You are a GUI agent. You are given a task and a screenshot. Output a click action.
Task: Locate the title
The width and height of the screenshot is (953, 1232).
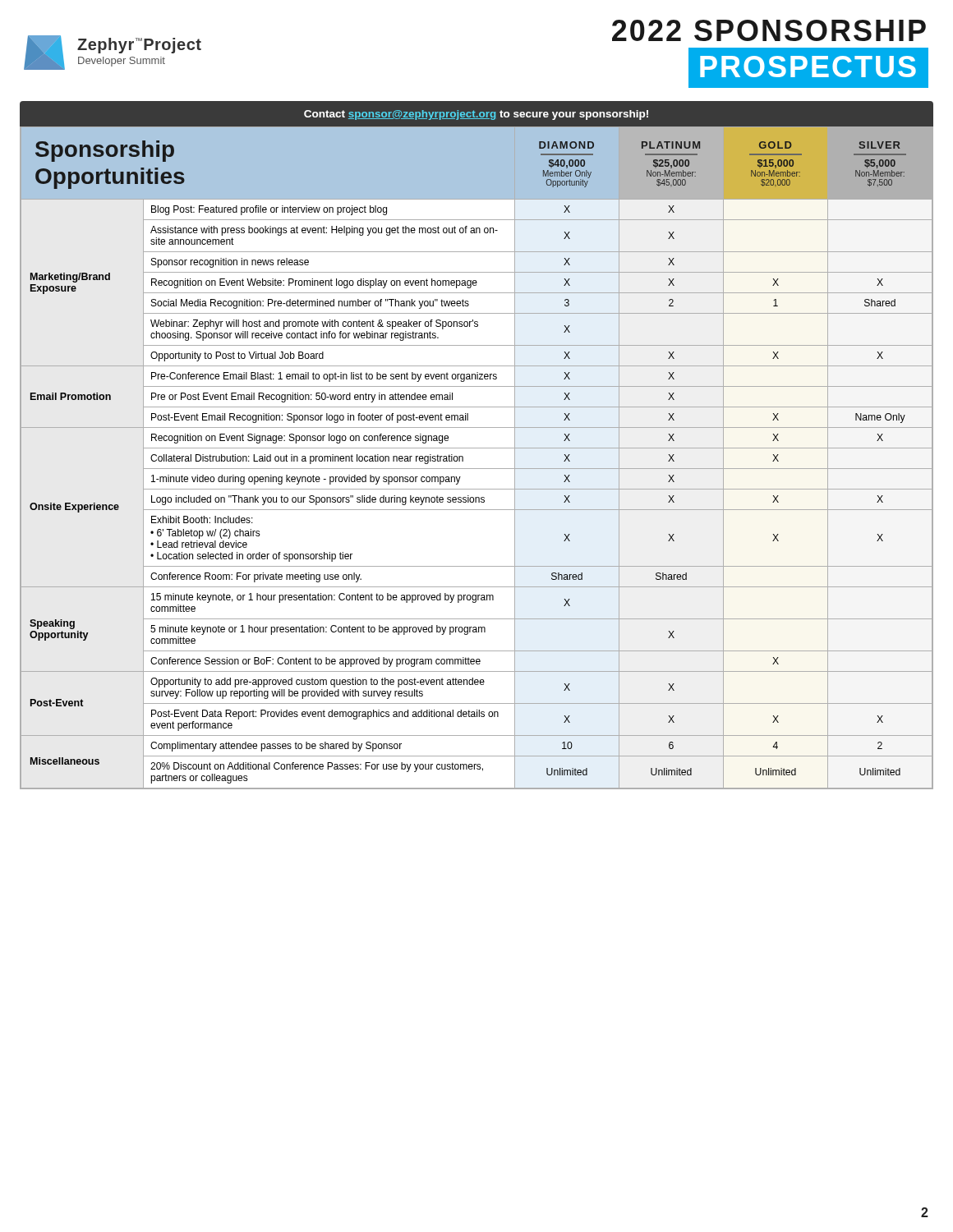pos(110,163)
